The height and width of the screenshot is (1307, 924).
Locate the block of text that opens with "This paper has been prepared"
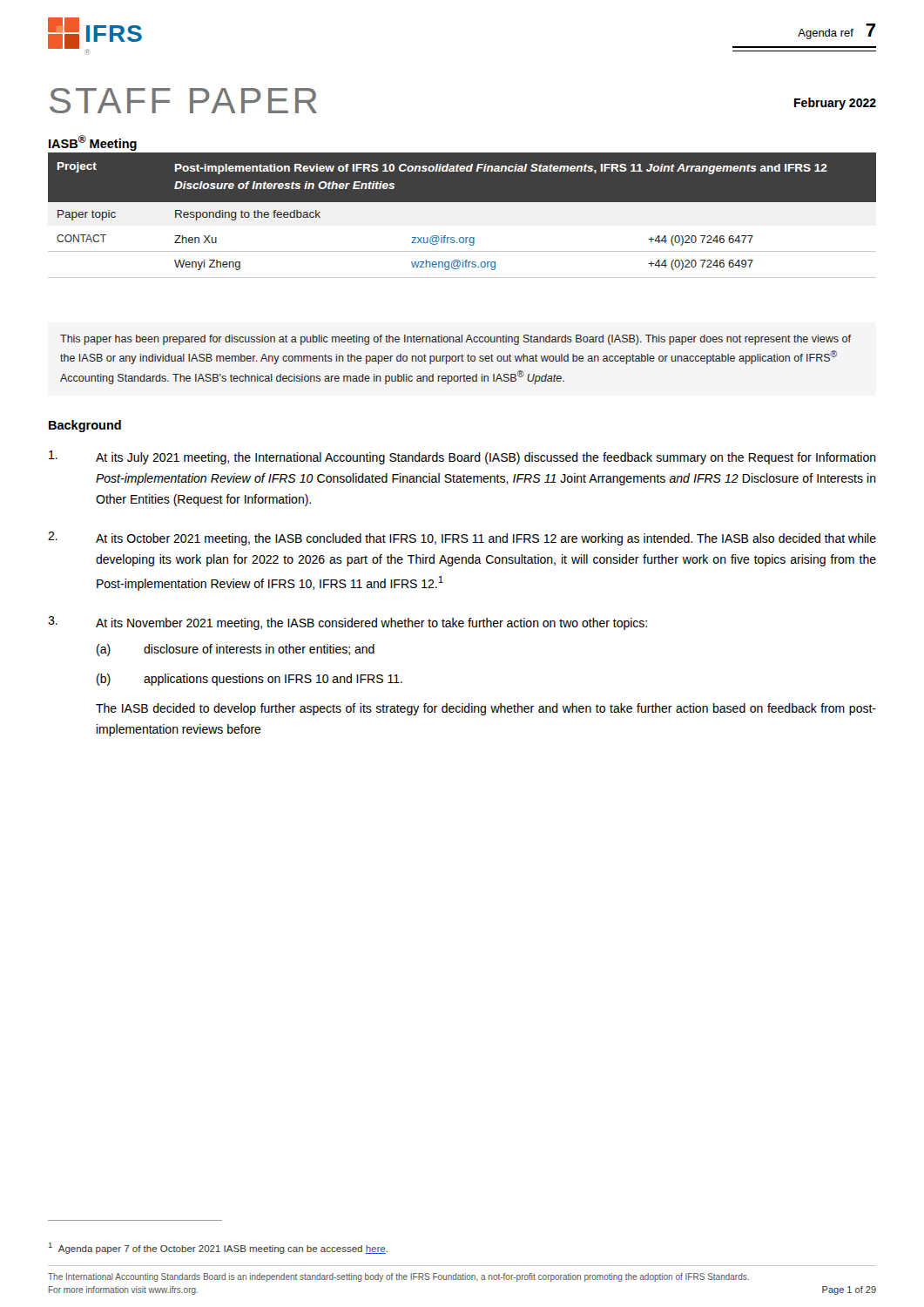455,359
